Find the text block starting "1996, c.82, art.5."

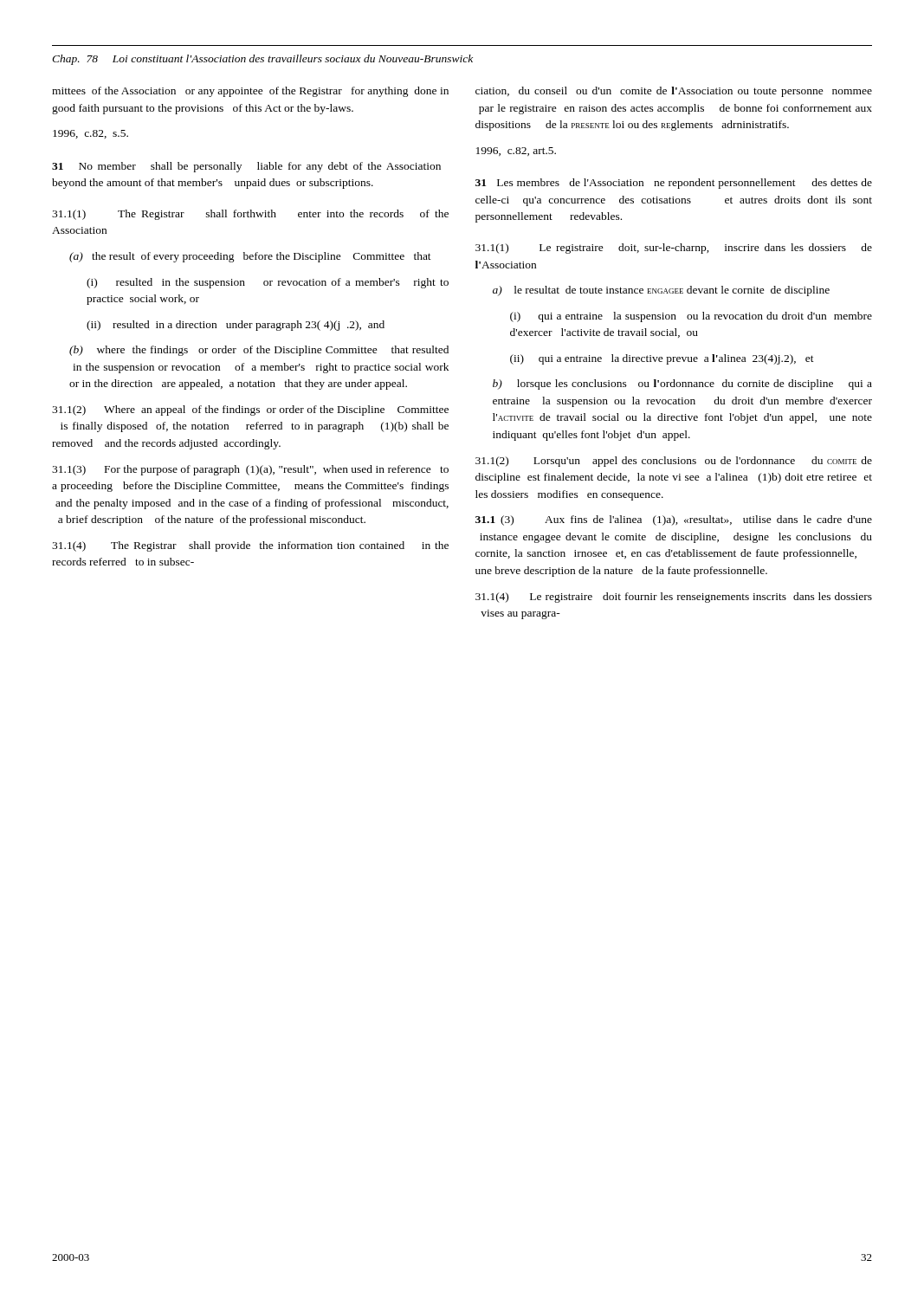516,150
